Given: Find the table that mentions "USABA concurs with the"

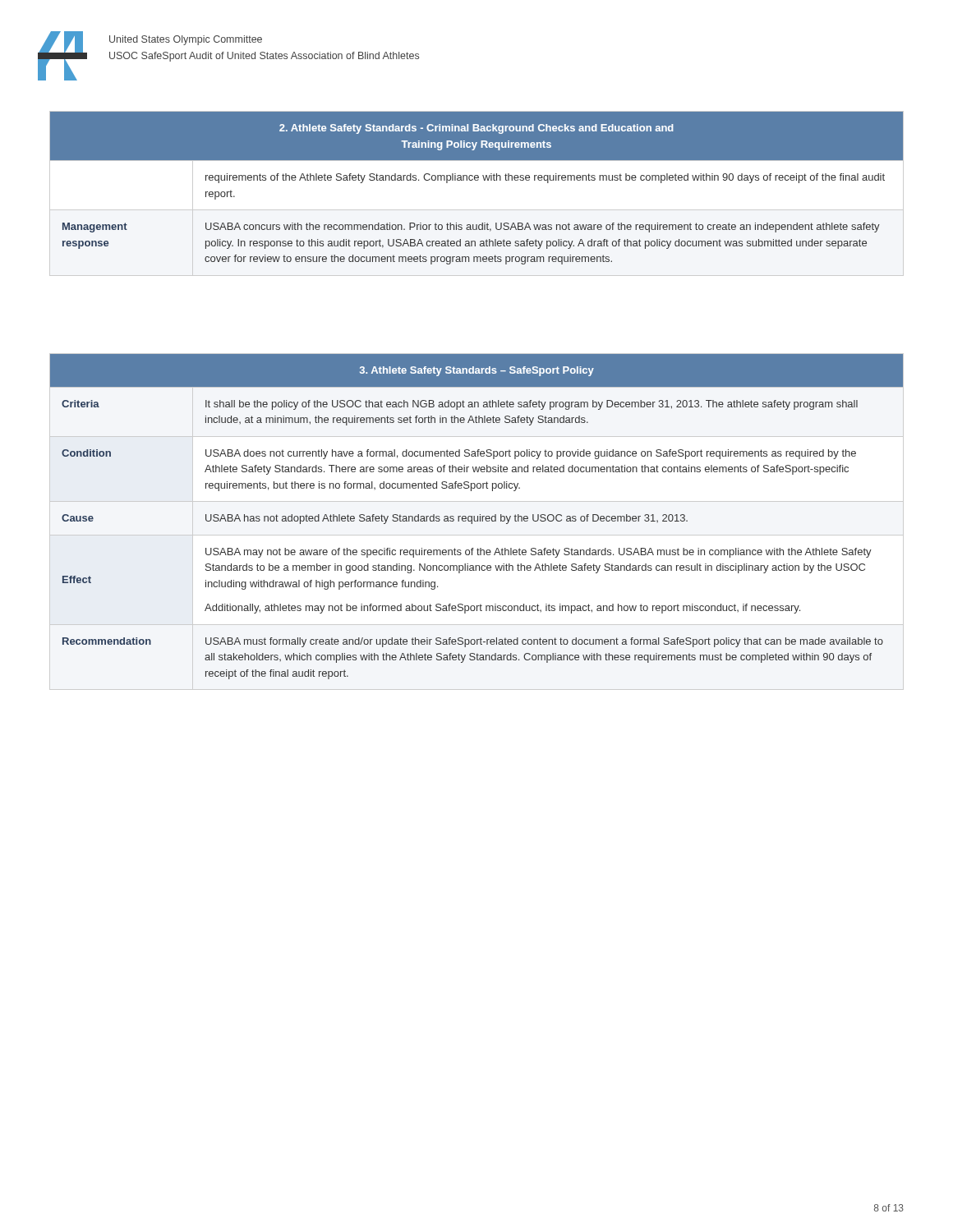Looking at the screenshot, I should pyautogui.click(x=476, y=193).
